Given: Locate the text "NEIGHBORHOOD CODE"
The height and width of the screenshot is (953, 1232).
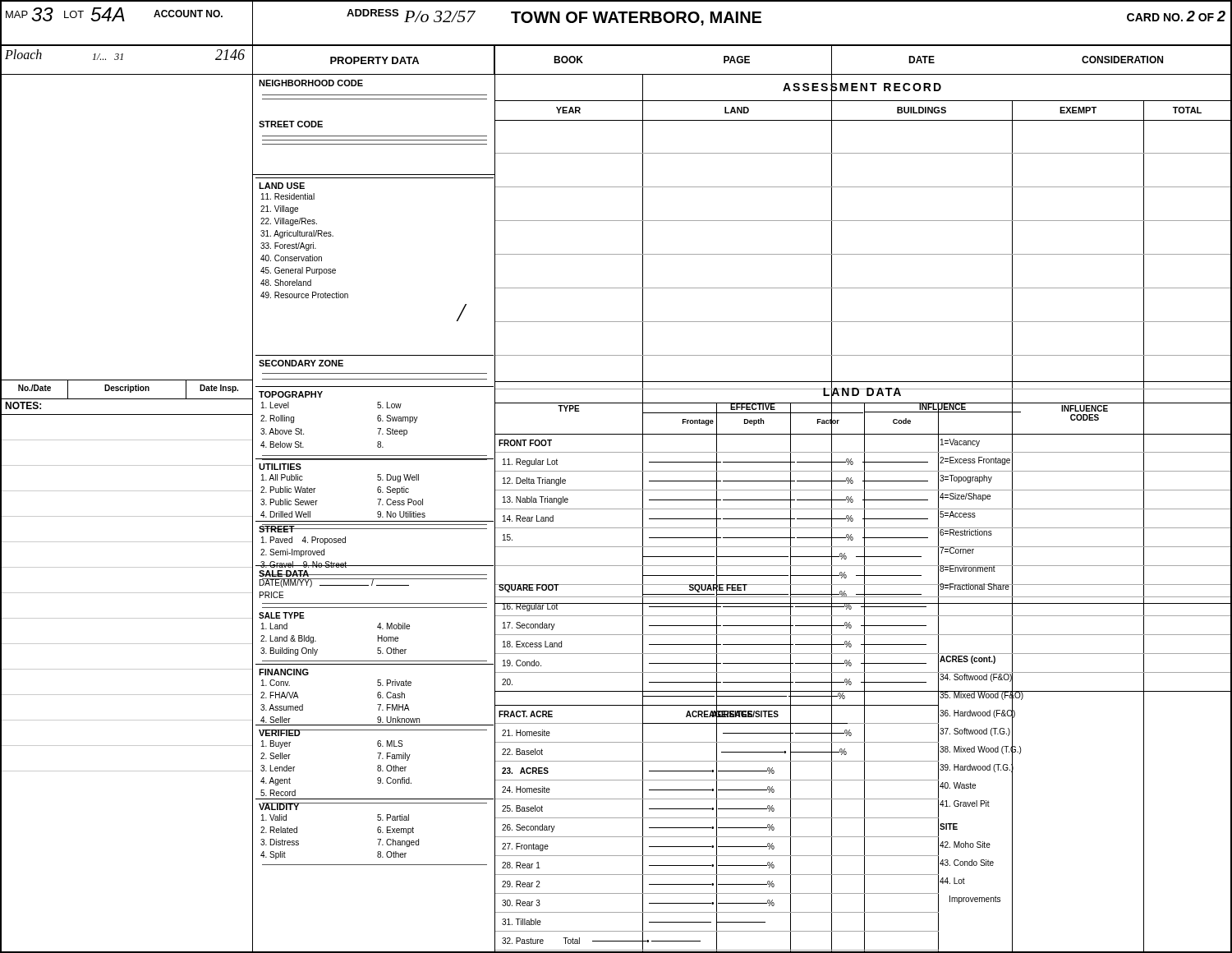Looking at the screenshot, I should coord(375,87).
